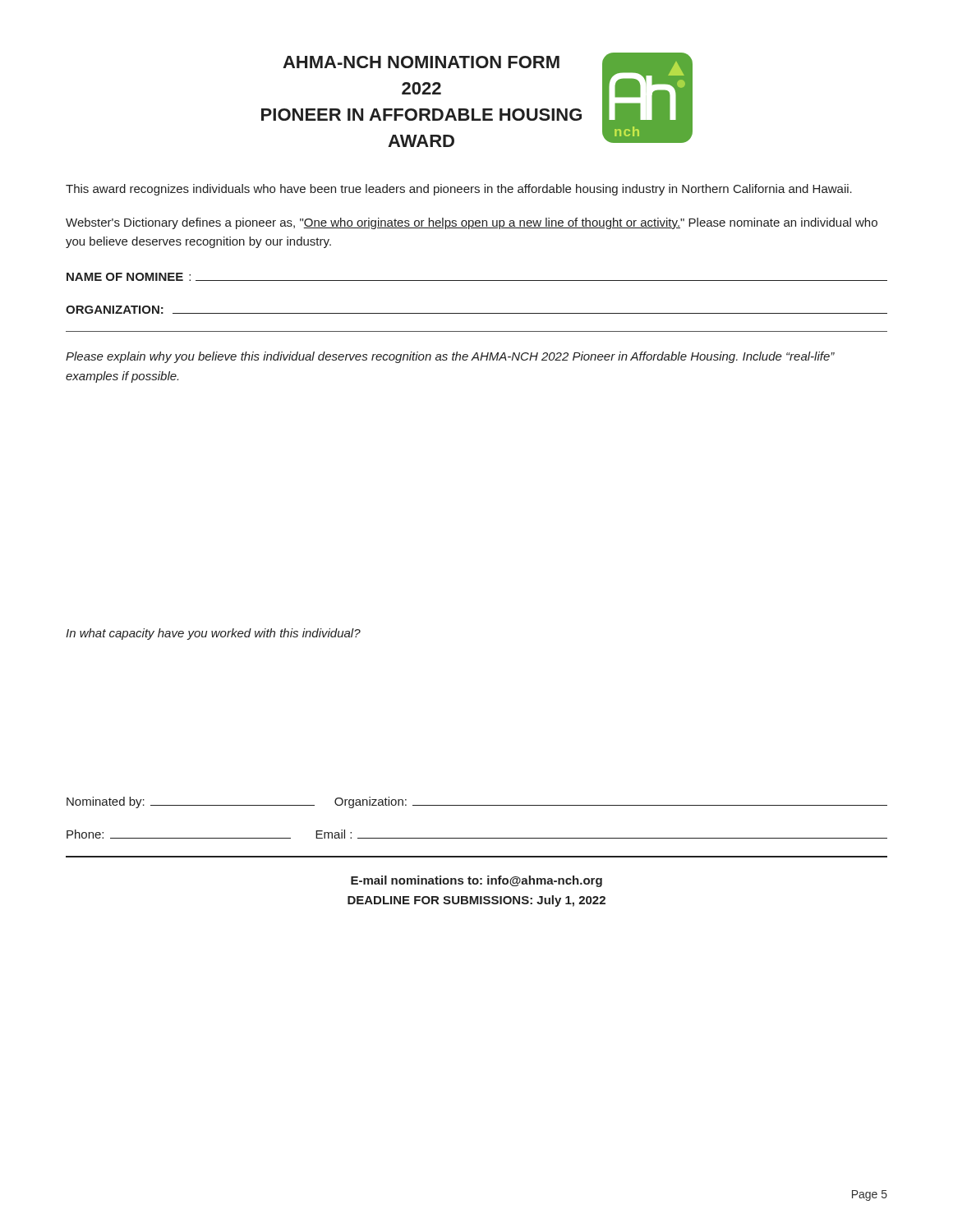Point to the region starting "In what capacity have"
Screen dimensions: 1232x953
click(x=213, y=633)
